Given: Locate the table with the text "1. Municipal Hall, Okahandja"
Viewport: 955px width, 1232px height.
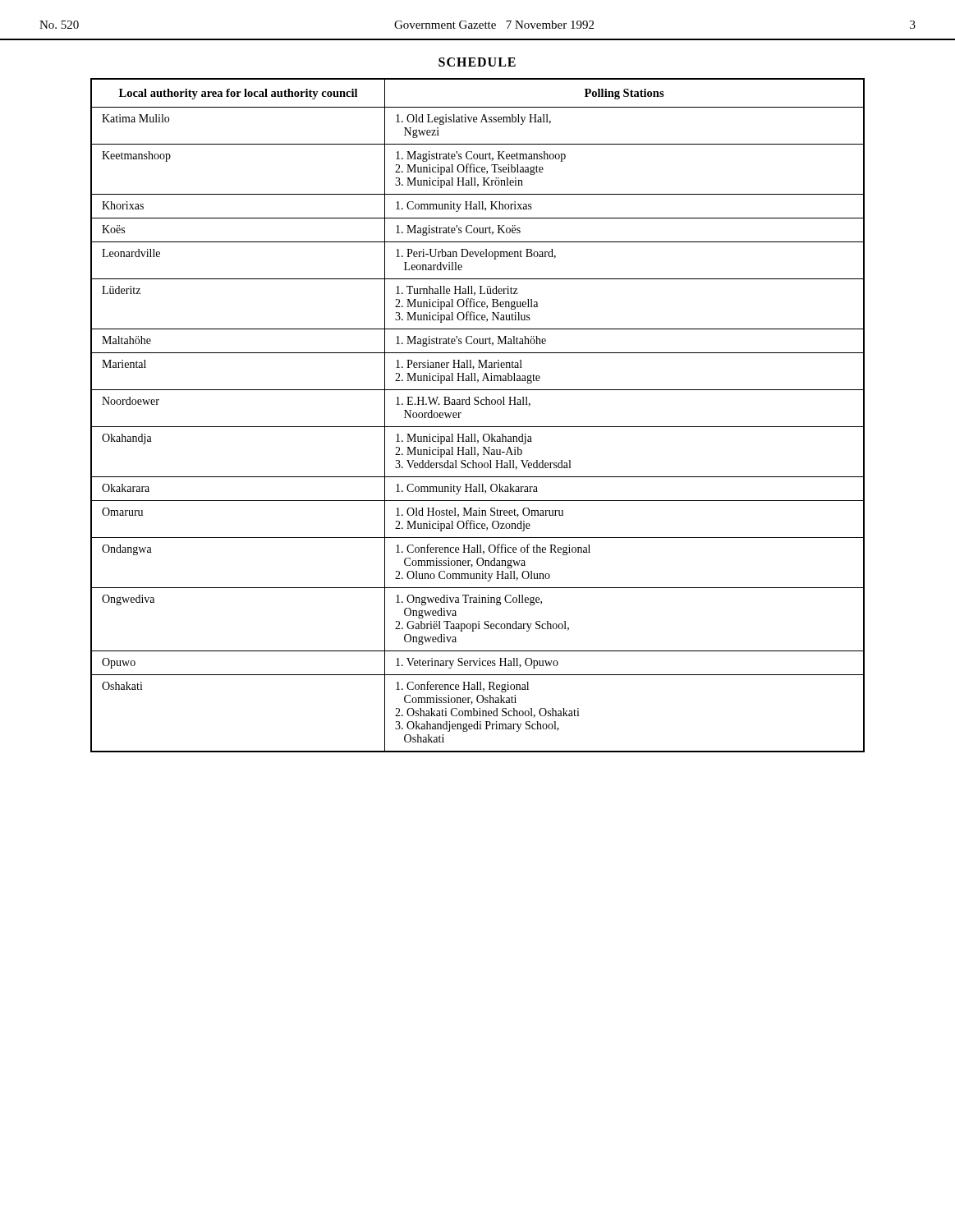Looking at the screenshot, I should pyautogui.click(x=478, y=415).
